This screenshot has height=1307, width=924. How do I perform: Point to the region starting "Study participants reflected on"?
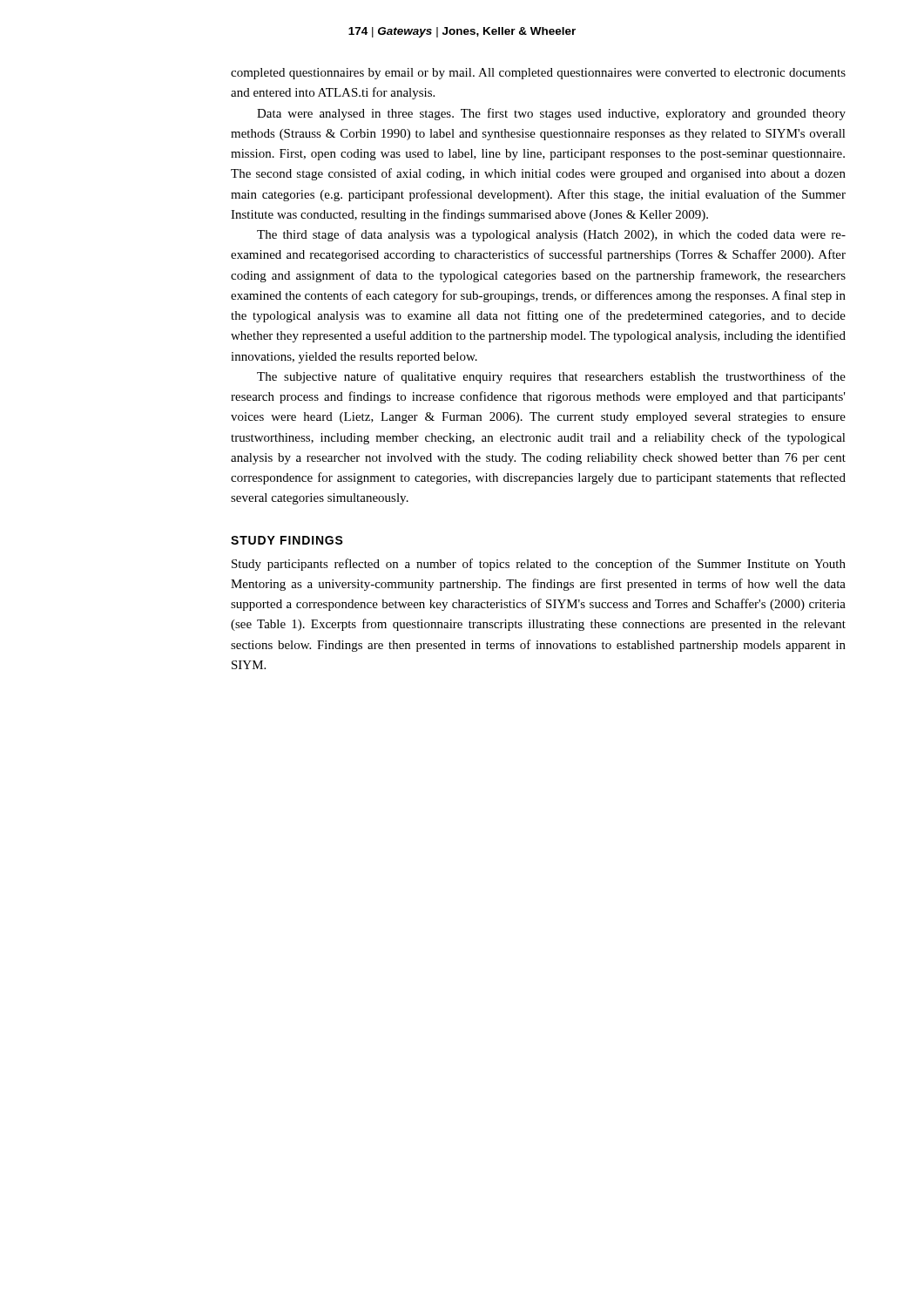(538, 615)
